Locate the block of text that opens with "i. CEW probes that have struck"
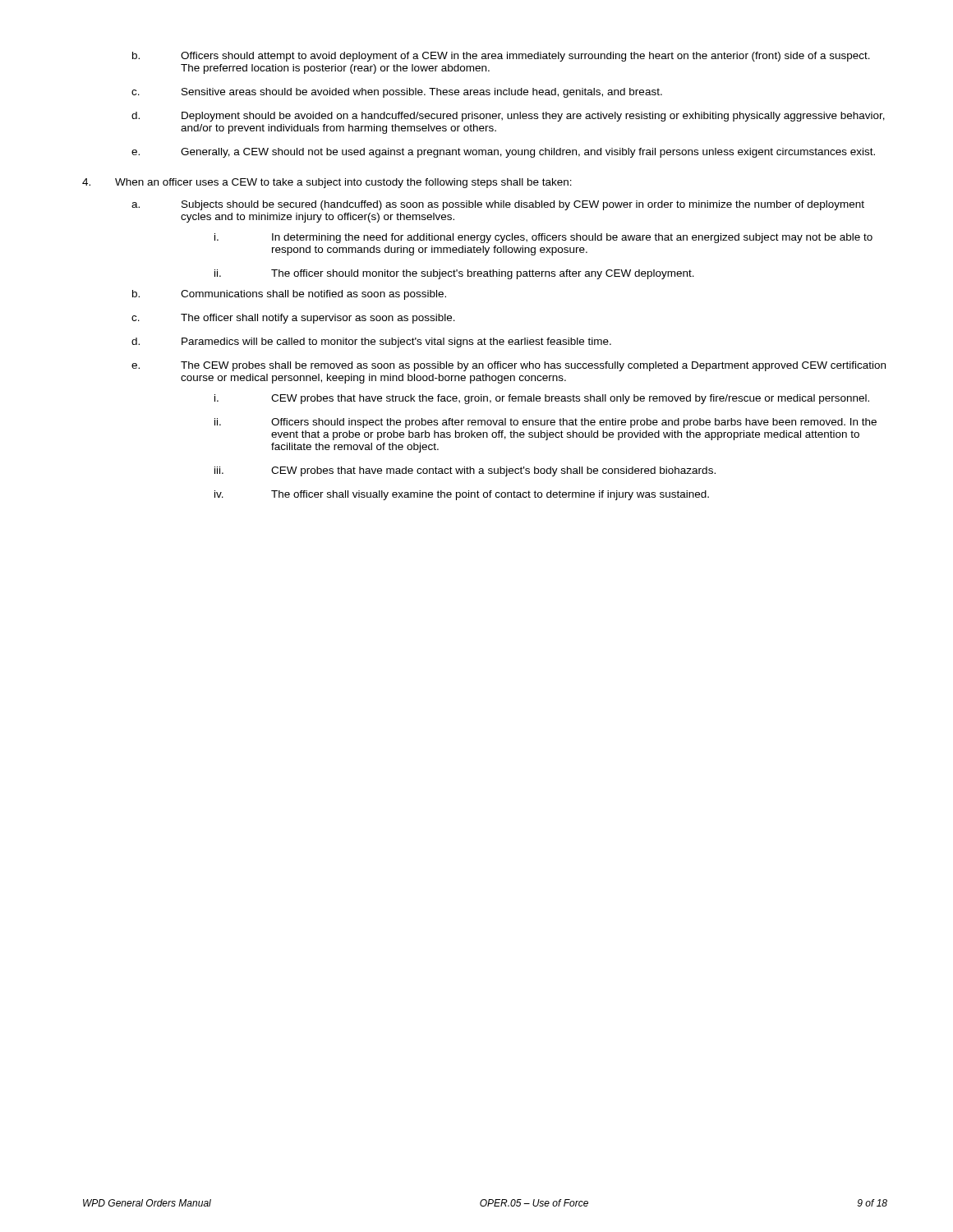 click(550, 398)
